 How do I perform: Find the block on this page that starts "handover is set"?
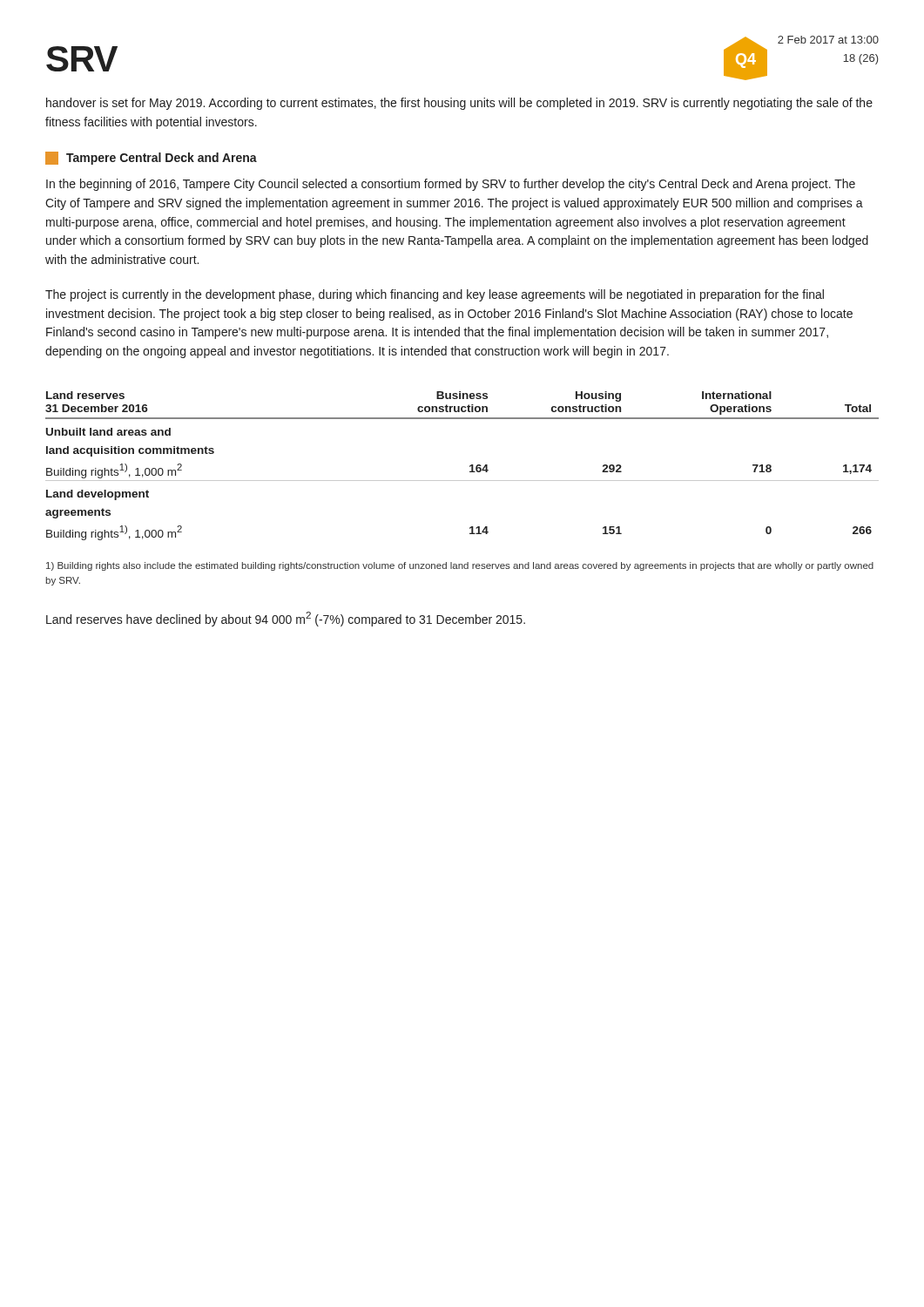[459, 112]
